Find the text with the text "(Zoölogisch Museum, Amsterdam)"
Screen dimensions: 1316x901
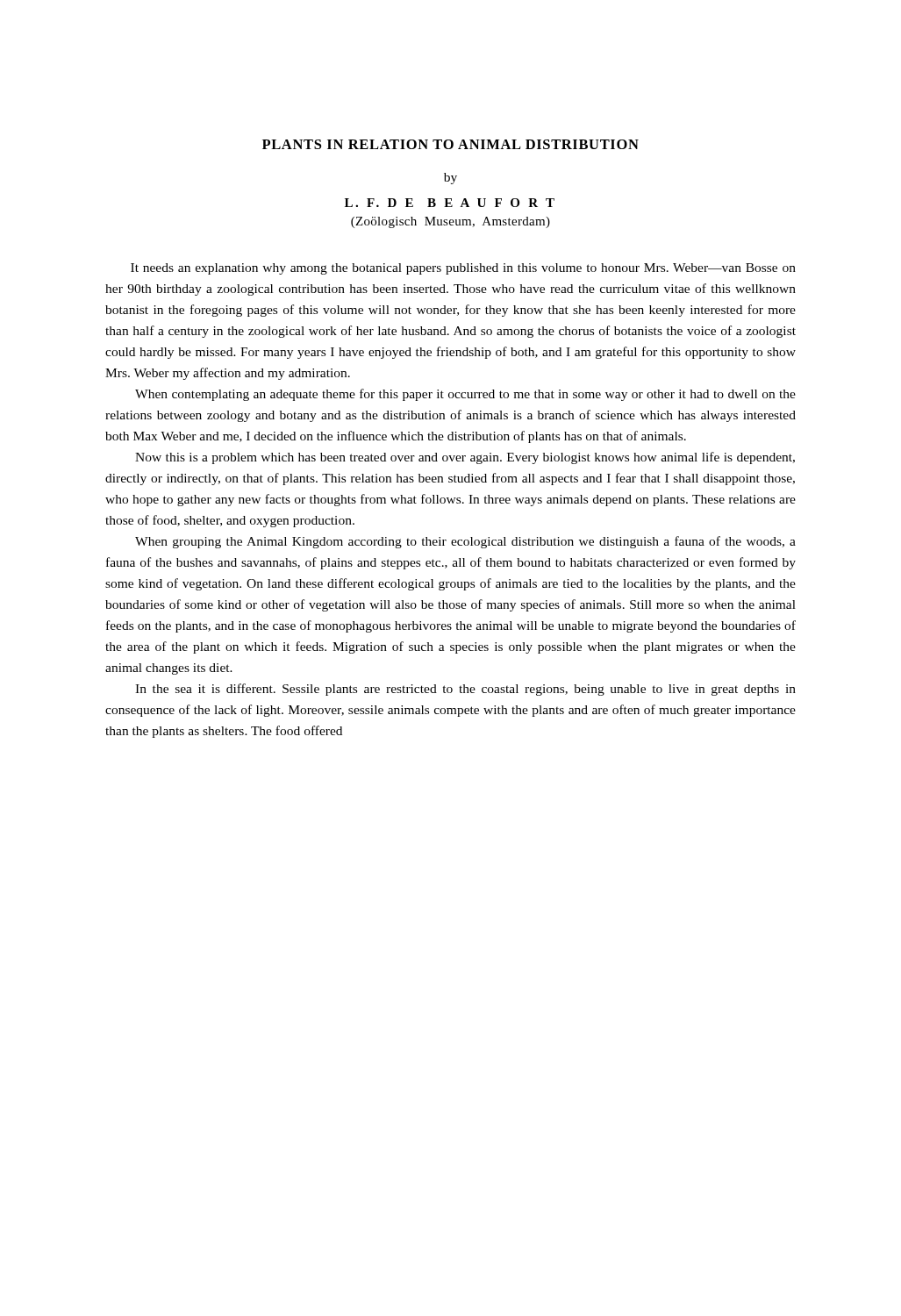click(x=450, y=221)
